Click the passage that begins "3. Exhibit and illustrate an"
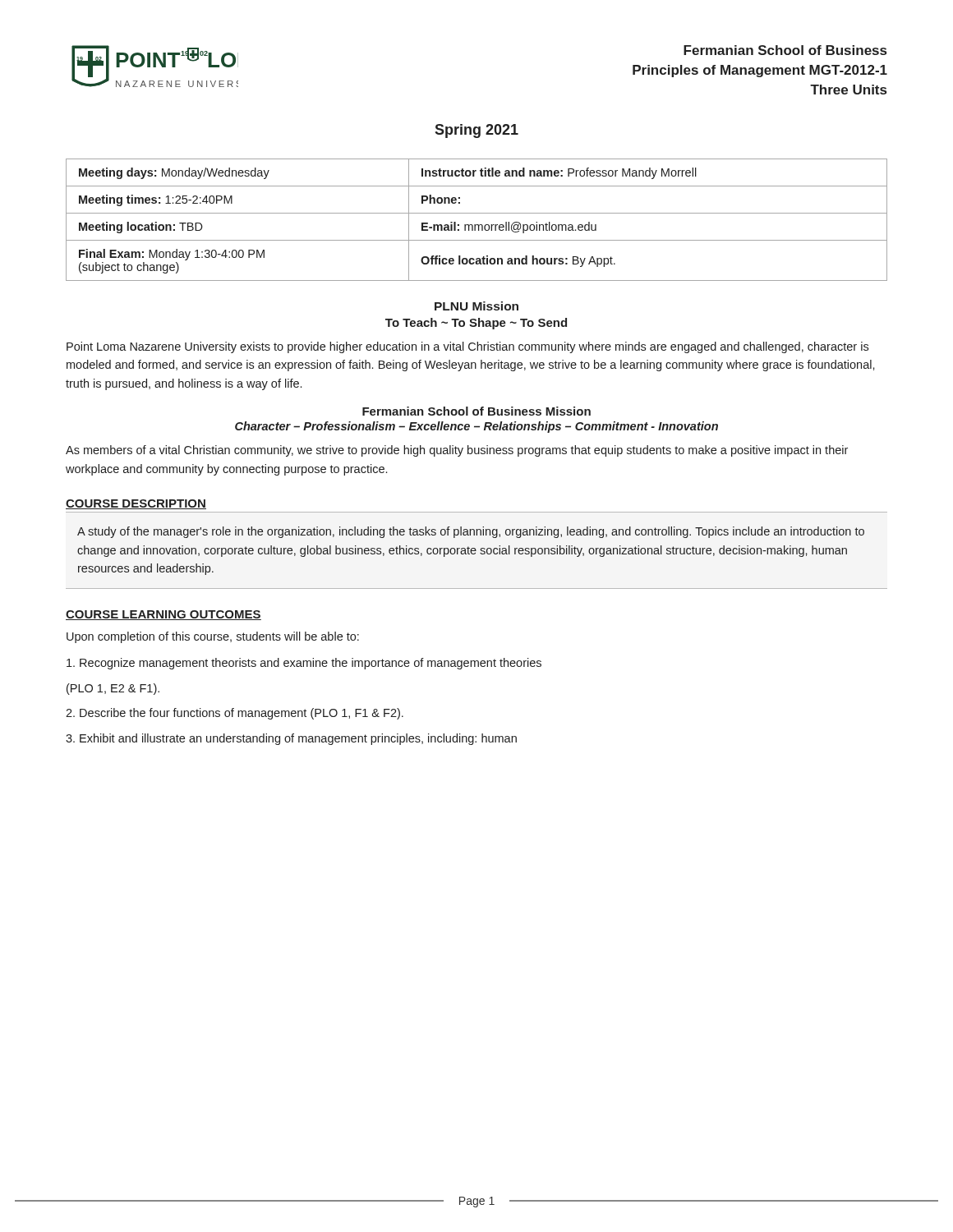This screenshot has width=953, height=1232. [x=292, y=738]
